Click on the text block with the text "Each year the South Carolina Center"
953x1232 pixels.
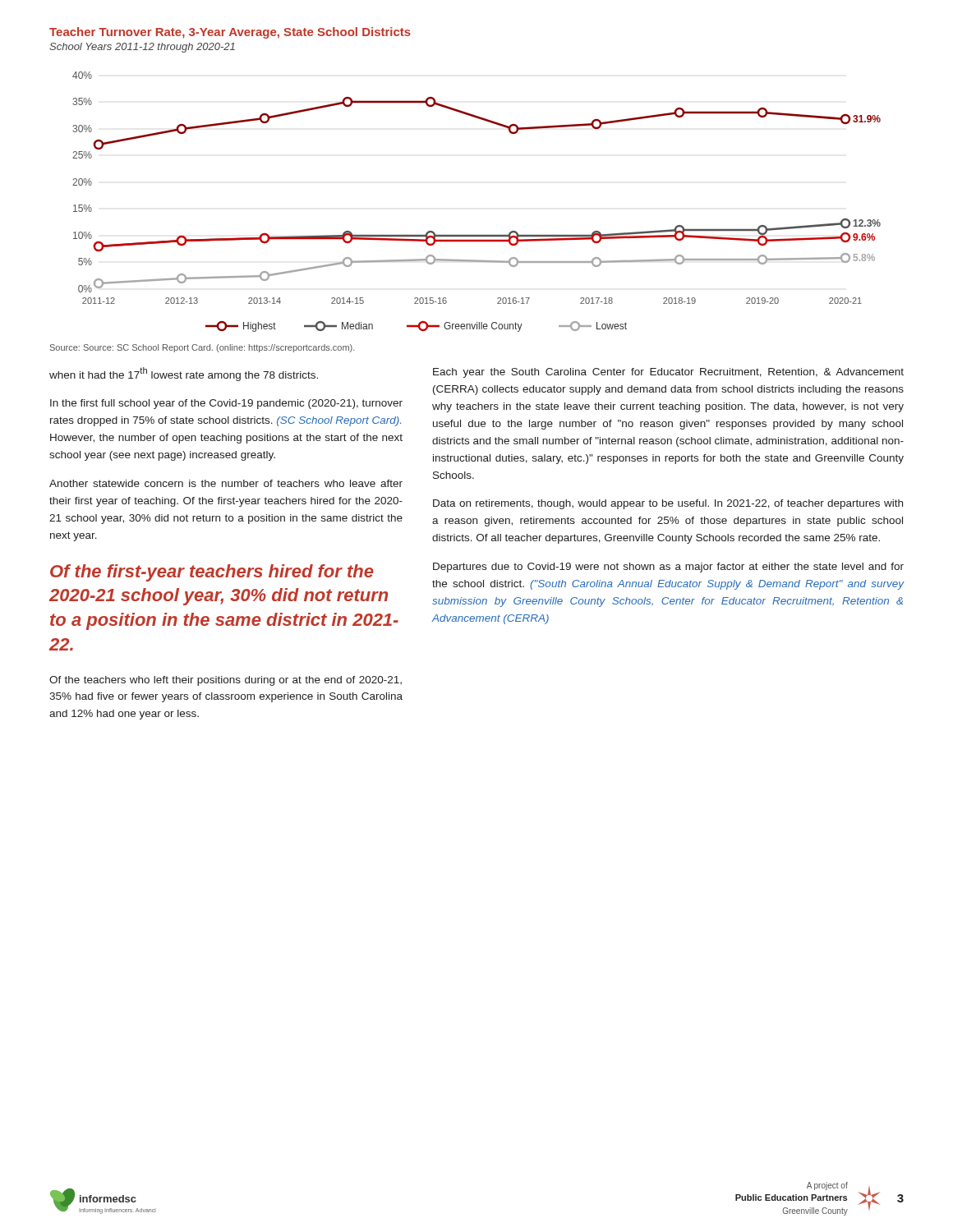tap(668, 423)
